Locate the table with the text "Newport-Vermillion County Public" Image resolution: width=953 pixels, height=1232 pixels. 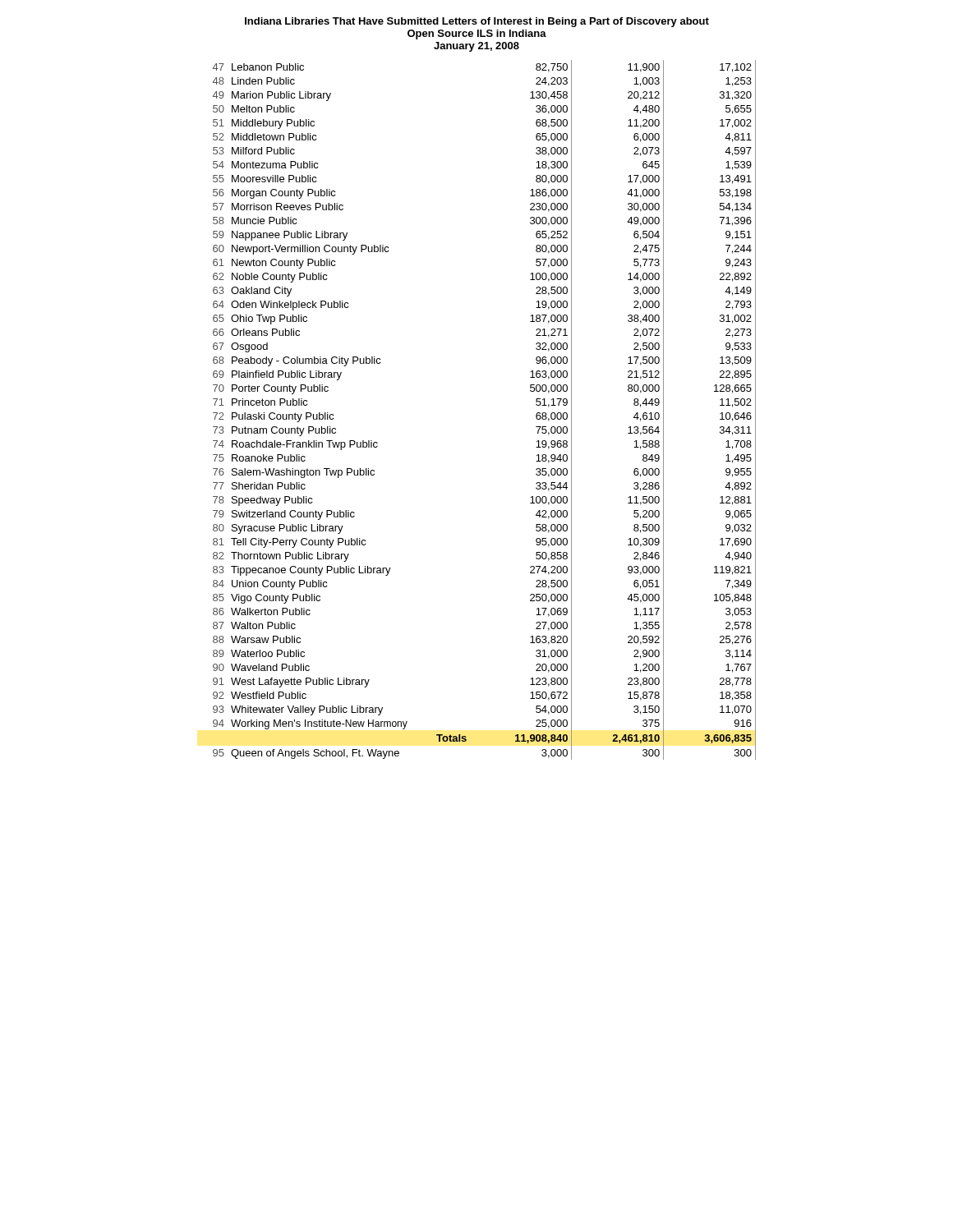click(x=476, y=410)
